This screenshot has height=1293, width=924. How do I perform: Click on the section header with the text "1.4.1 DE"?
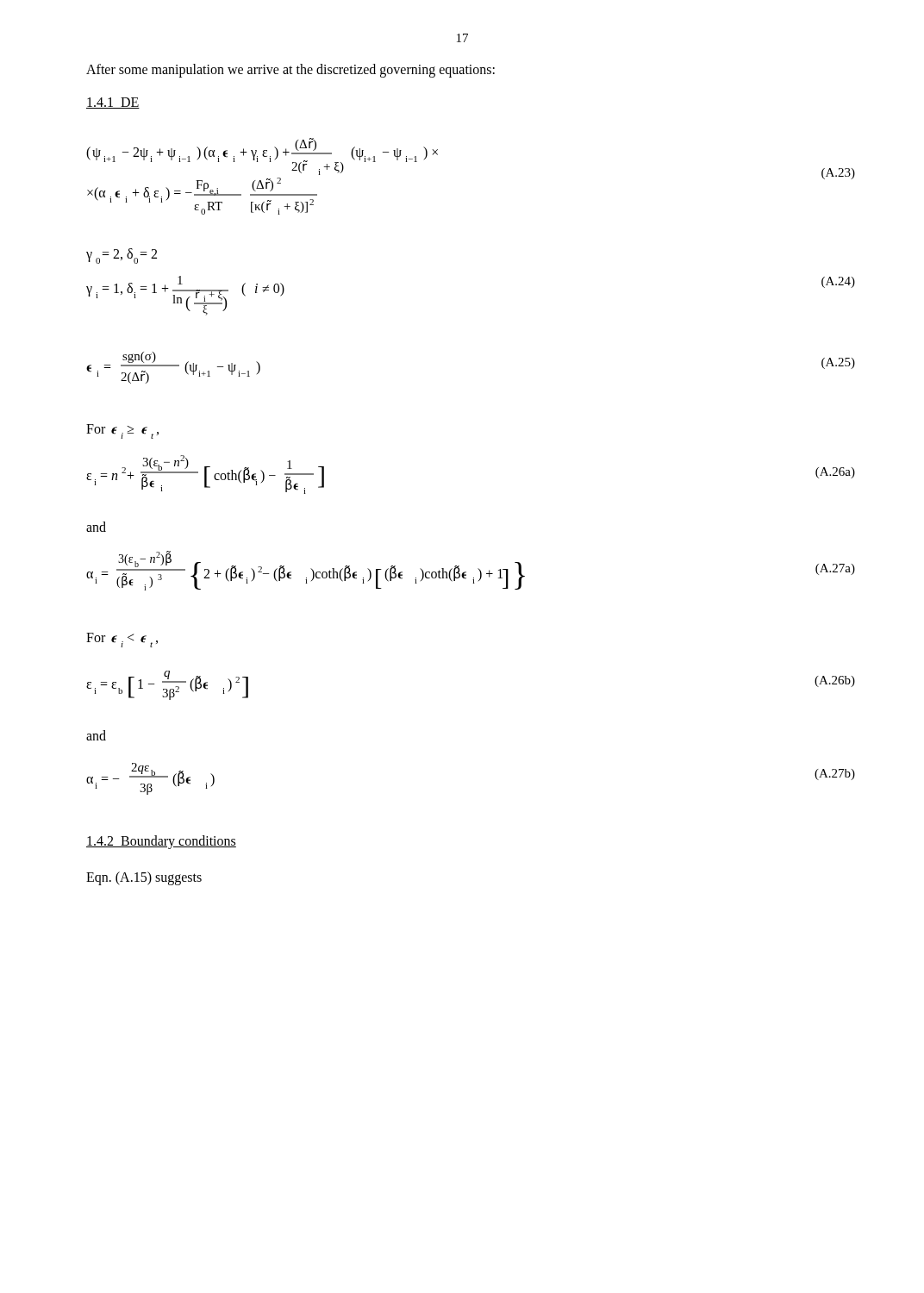[x=113, y=102]
